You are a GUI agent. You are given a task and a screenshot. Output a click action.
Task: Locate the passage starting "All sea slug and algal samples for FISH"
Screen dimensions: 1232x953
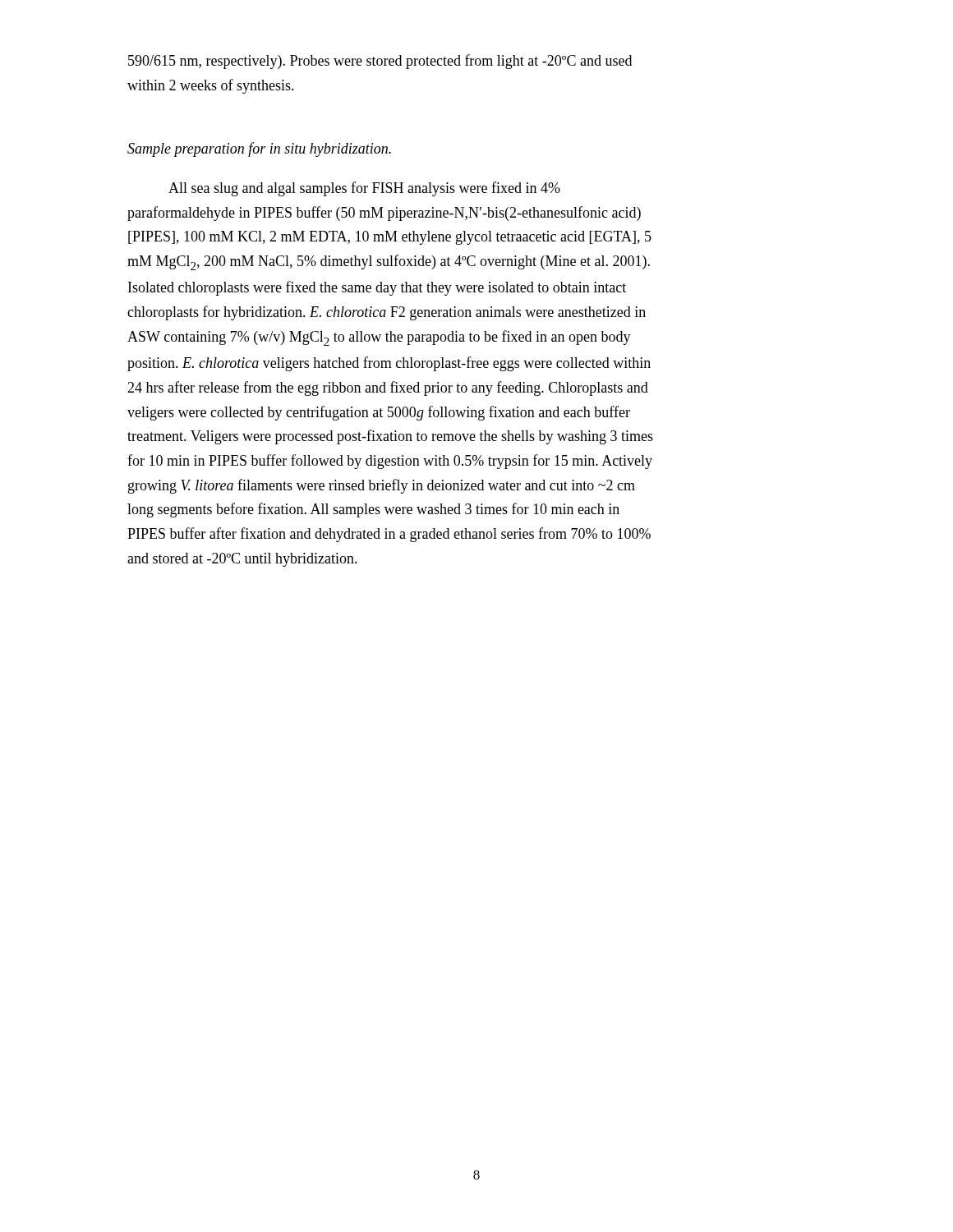coord(476,374)
